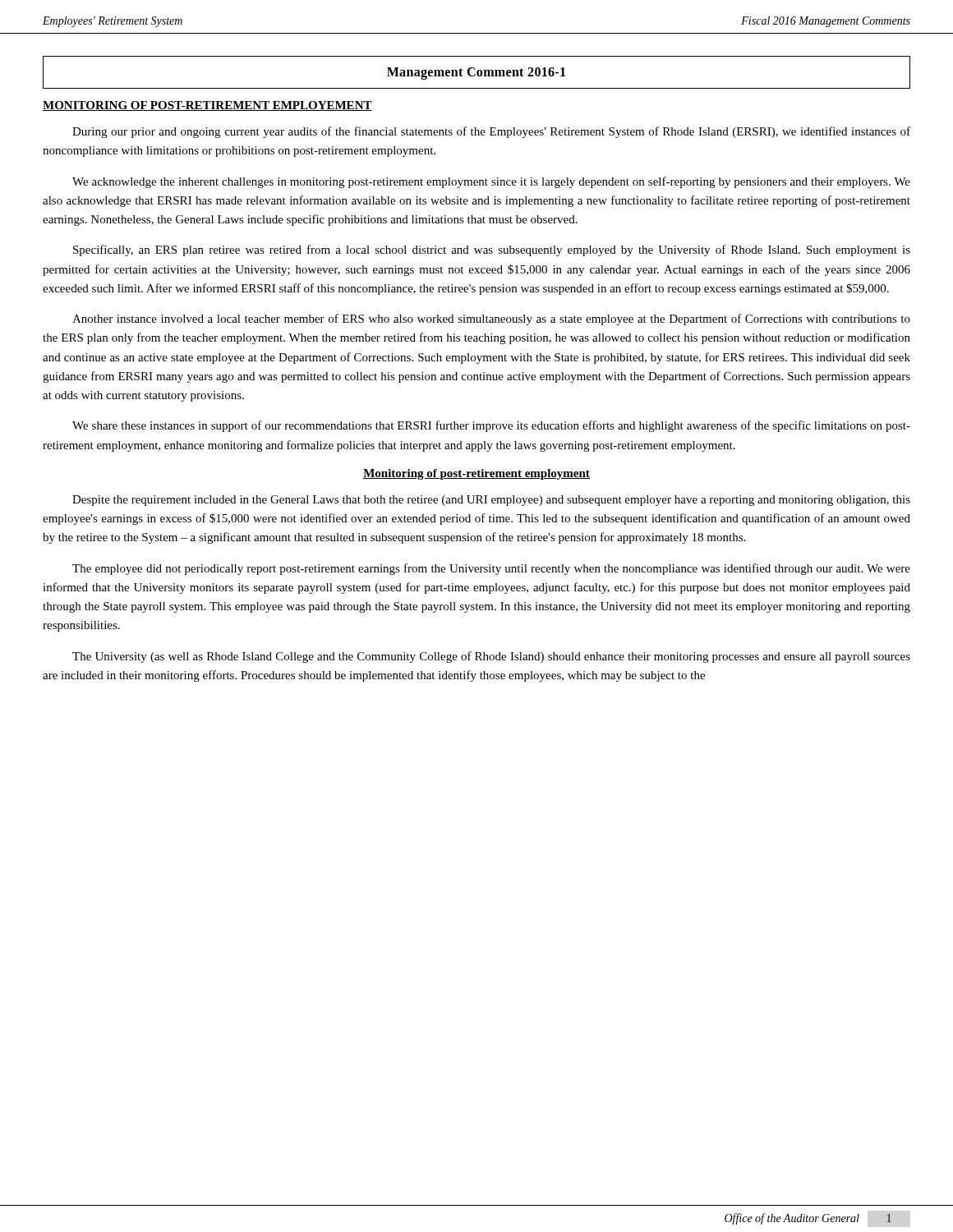Find "Monitoring of post-retirement employment" on this page

476,473
